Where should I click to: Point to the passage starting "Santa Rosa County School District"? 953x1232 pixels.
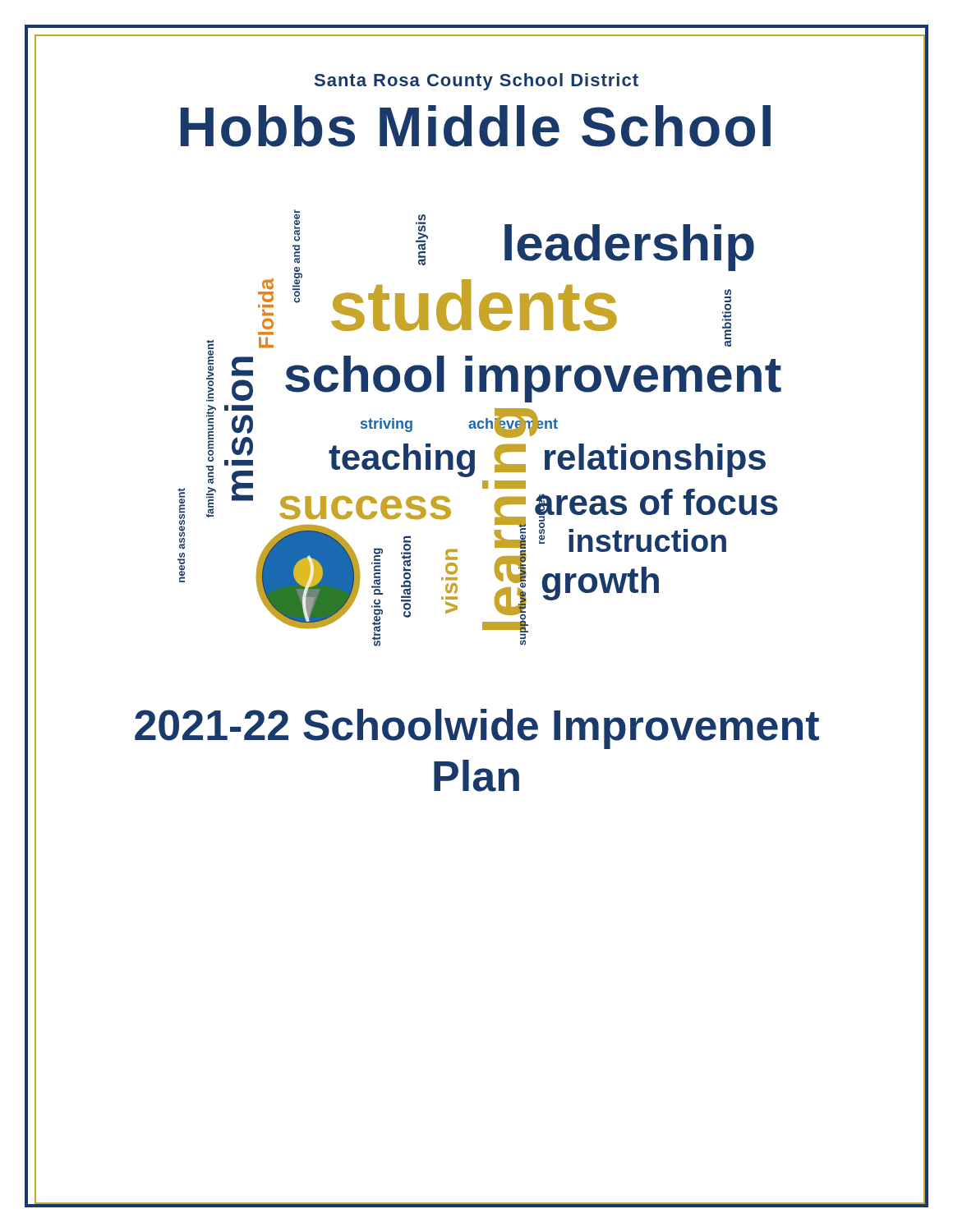476,81
